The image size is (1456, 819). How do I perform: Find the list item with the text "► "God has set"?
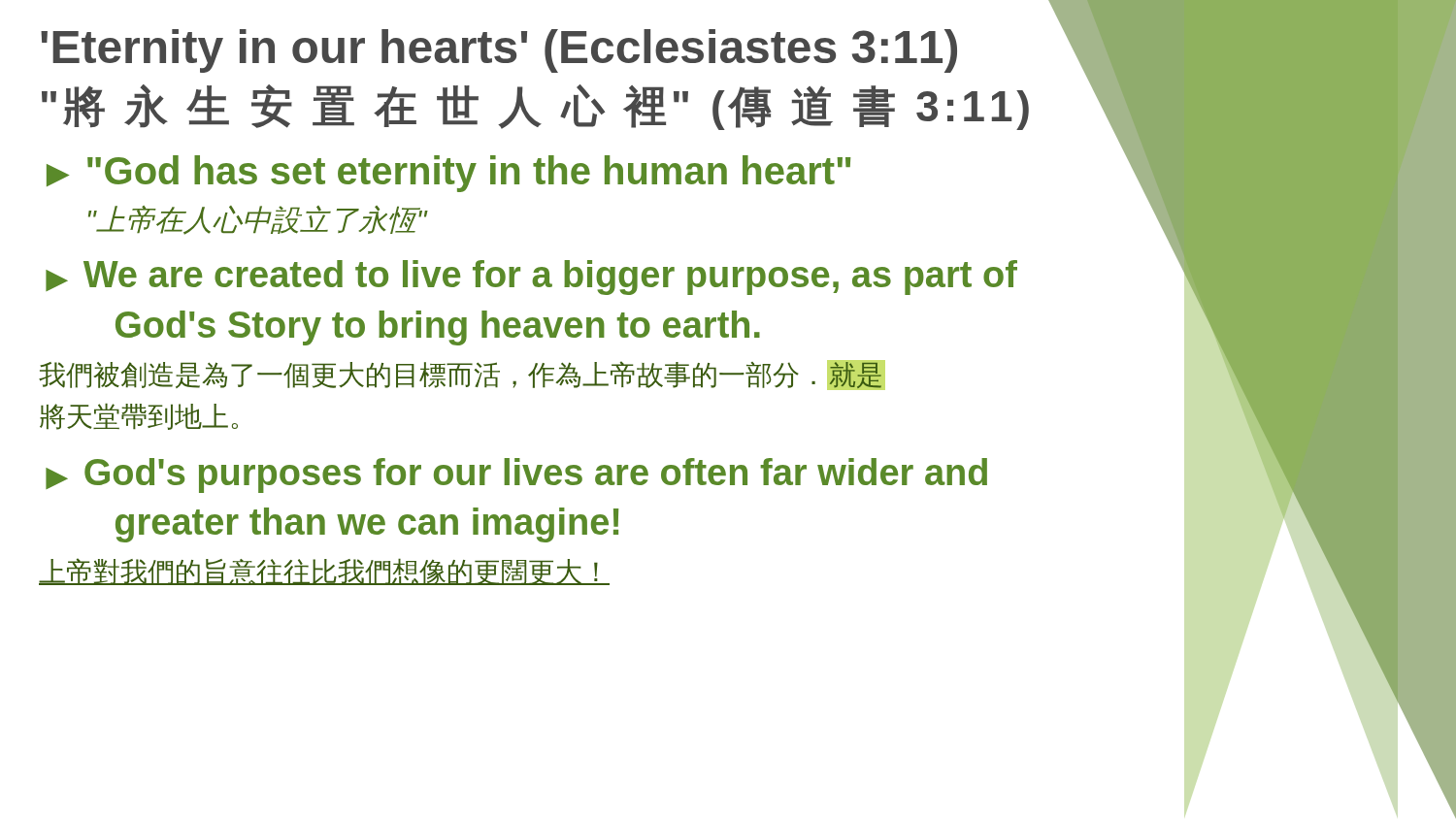click(x=446, y=172)
